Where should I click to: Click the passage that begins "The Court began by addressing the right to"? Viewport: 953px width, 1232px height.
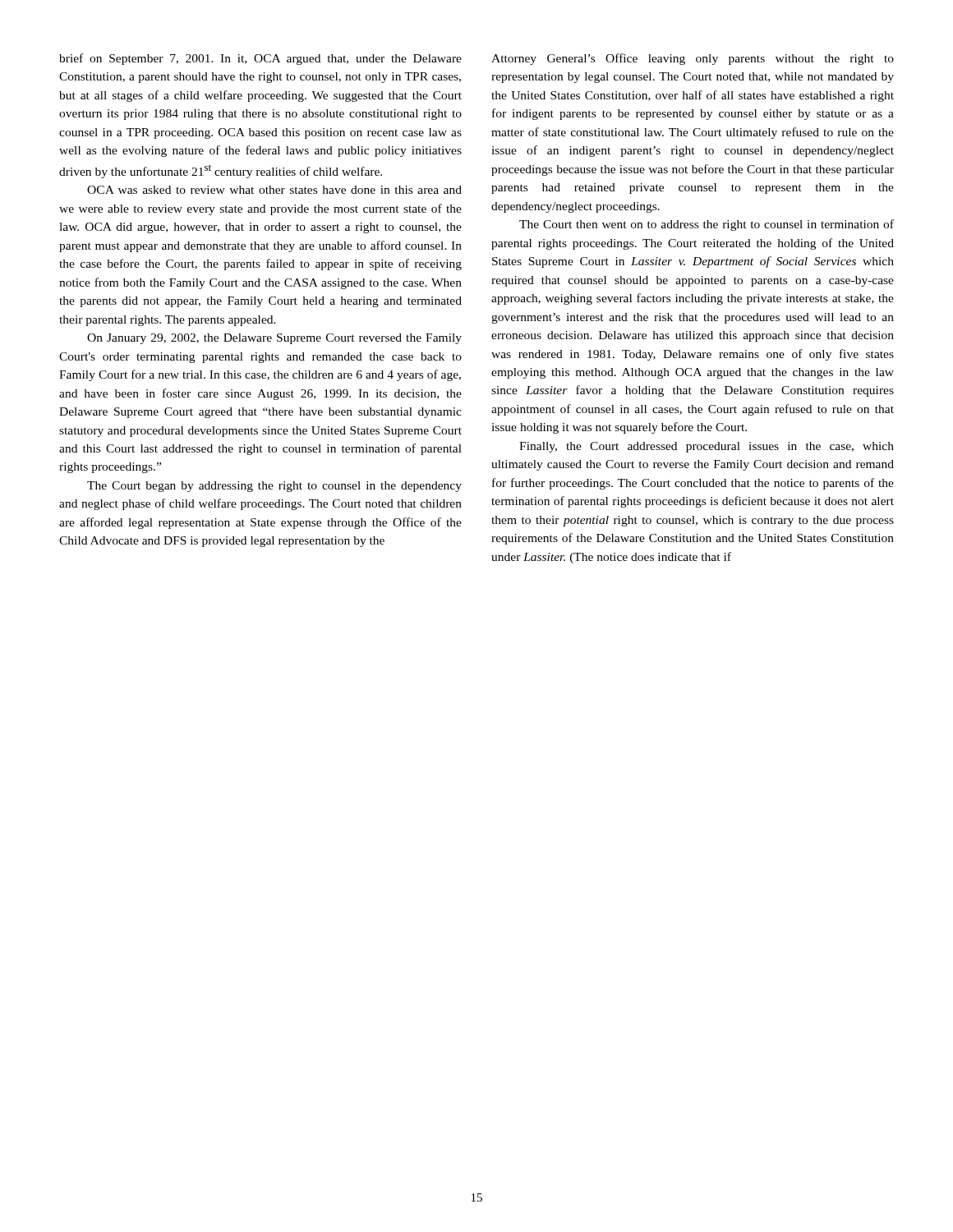click(x=260, y=513)
